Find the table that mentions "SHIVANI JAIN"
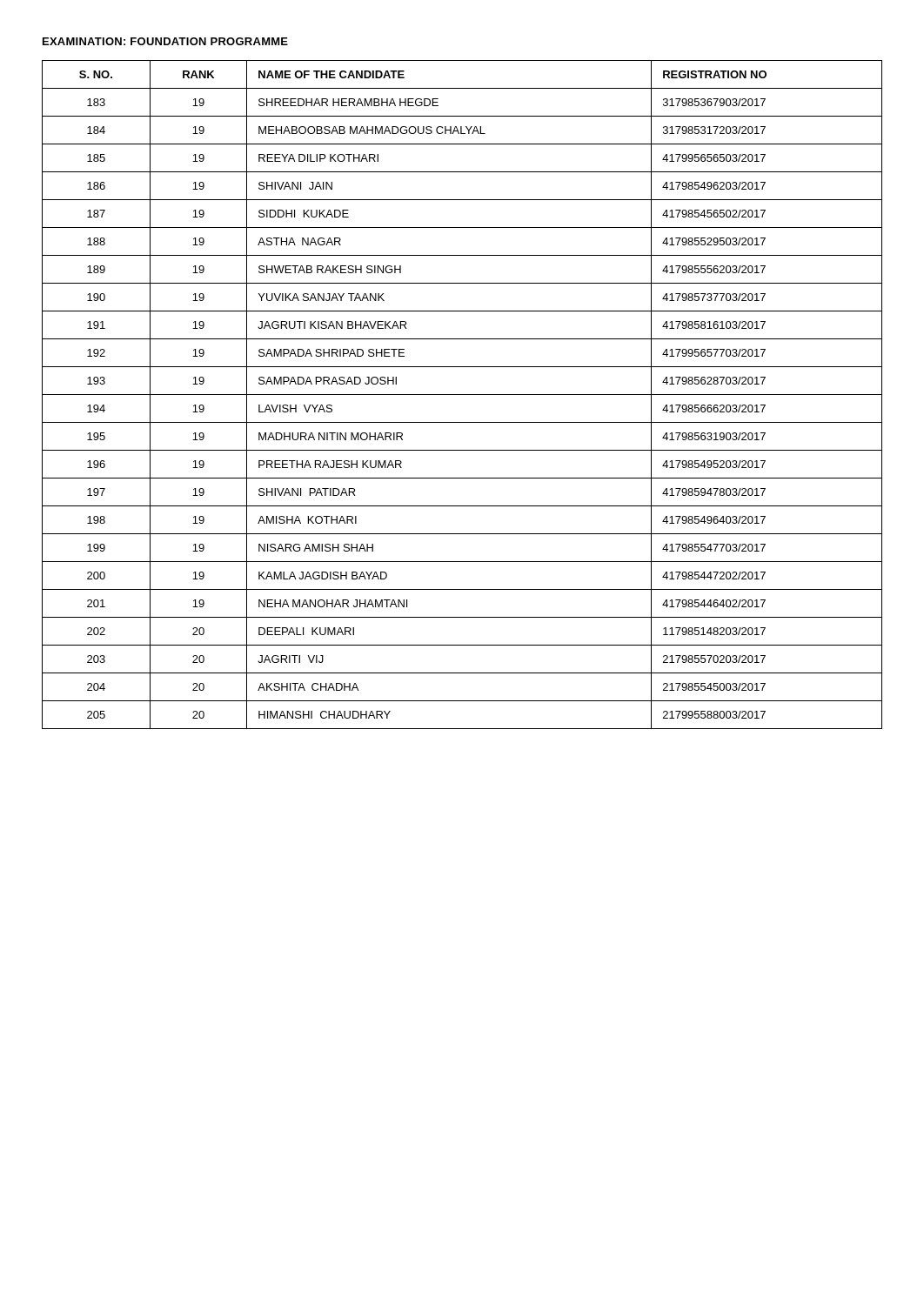This screenshot has width=924, height=1305. click(462, 395)
